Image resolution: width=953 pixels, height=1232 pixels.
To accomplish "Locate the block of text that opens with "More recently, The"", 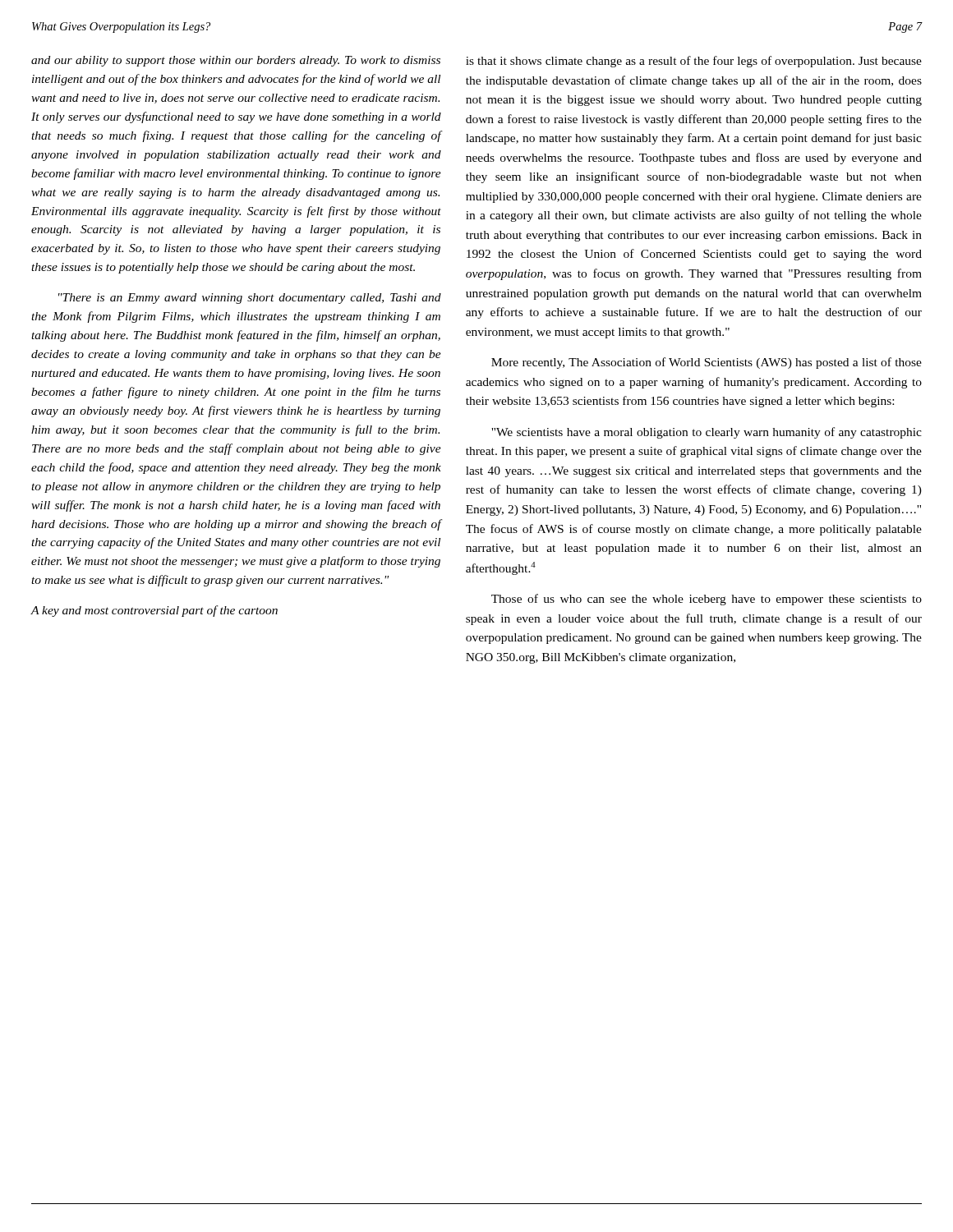I will pos(694,381).
